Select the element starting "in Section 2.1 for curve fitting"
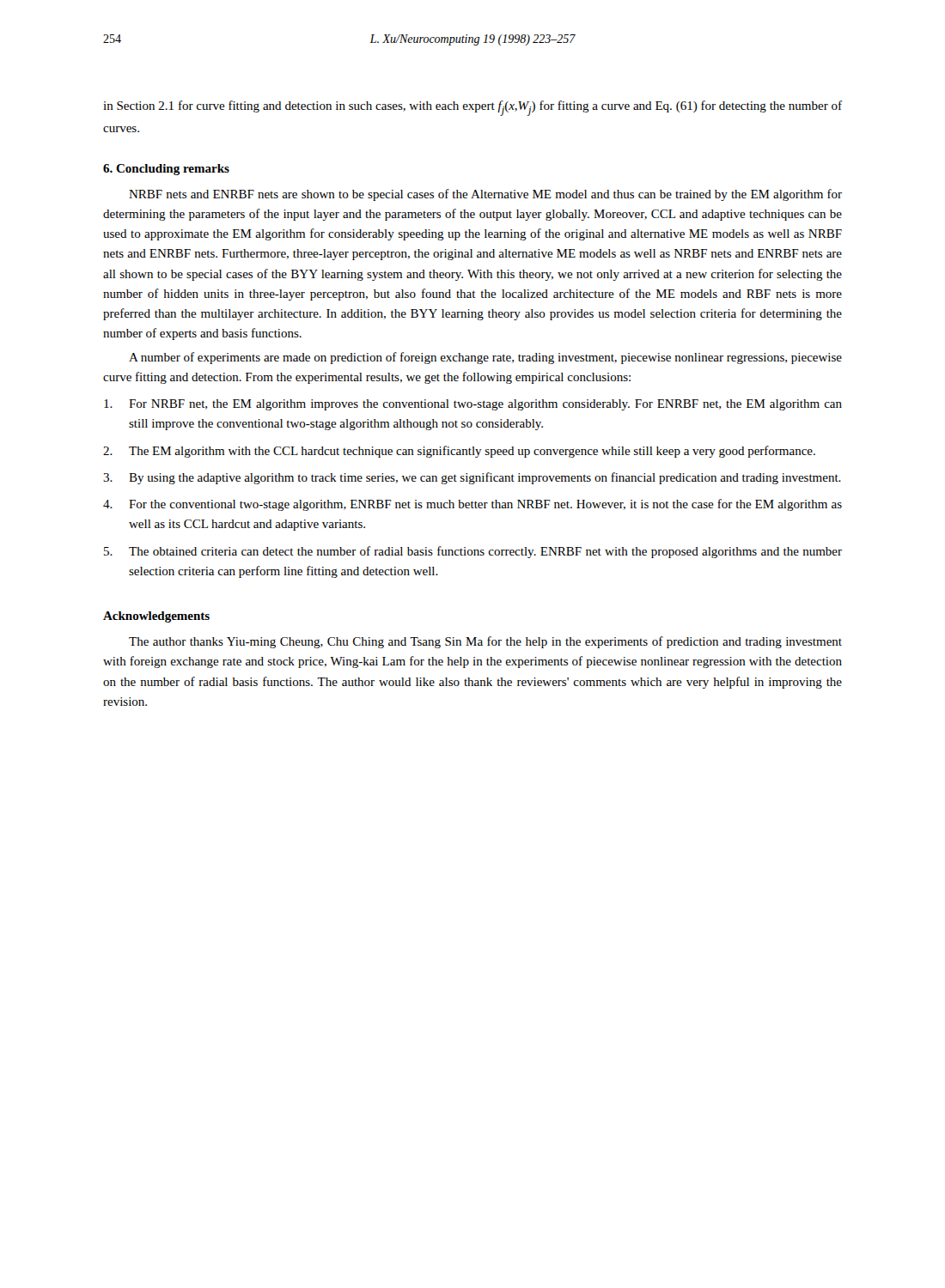This screenshot has height=1288, width=945. 472,118
